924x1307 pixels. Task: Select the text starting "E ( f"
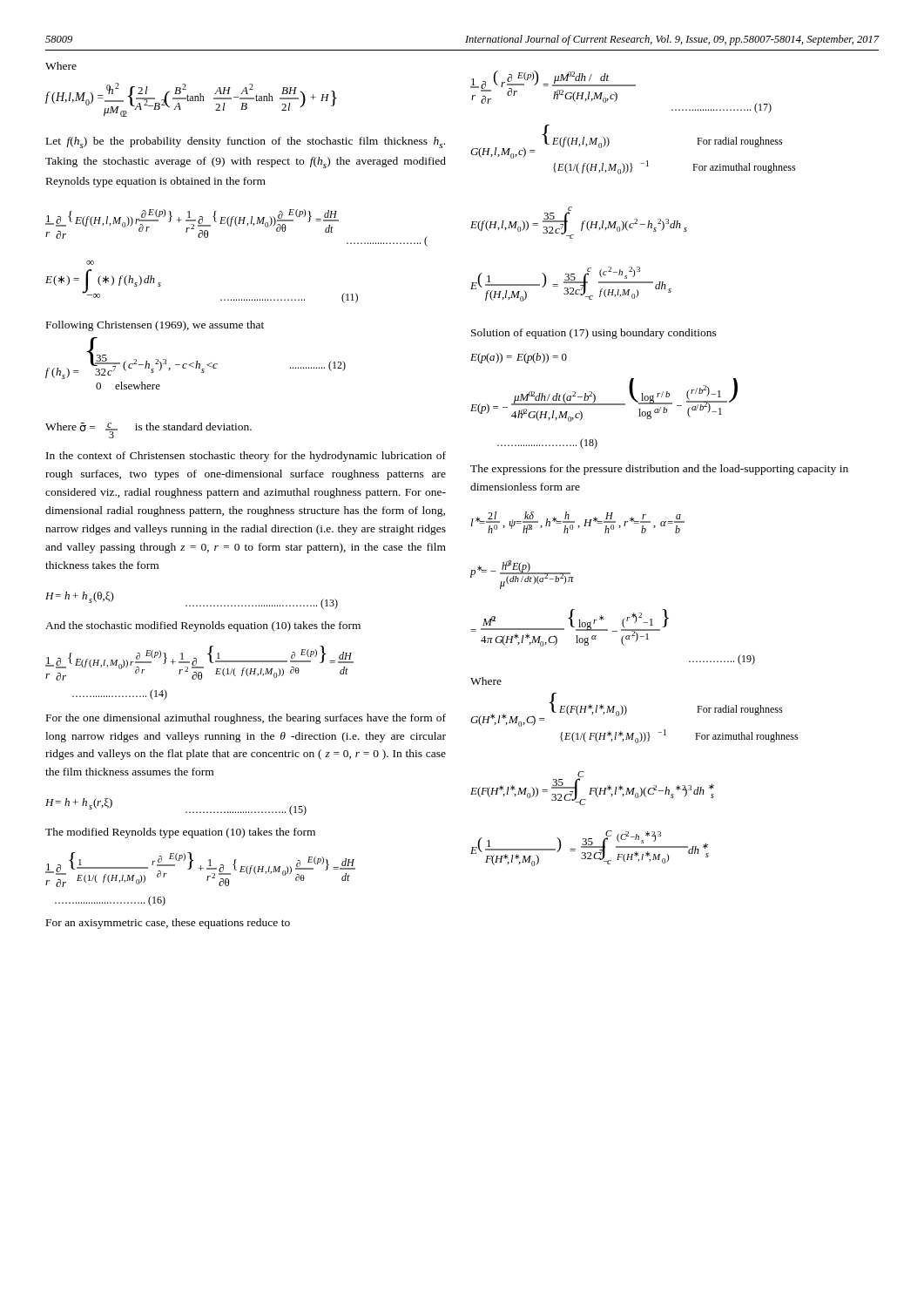[x=684, y=227]
